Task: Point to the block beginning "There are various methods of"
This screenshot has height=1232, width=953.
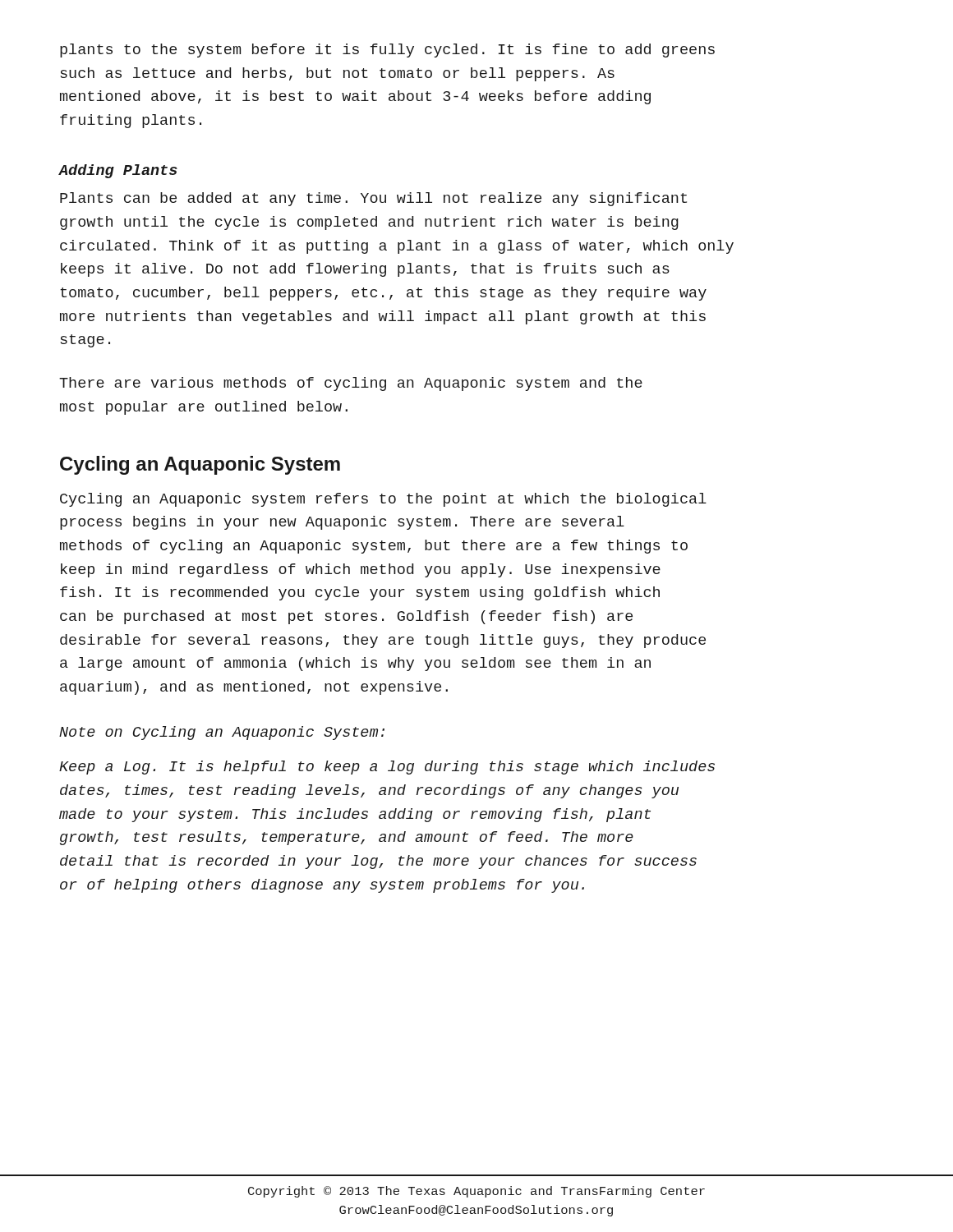Action: [x=351, y=396]
